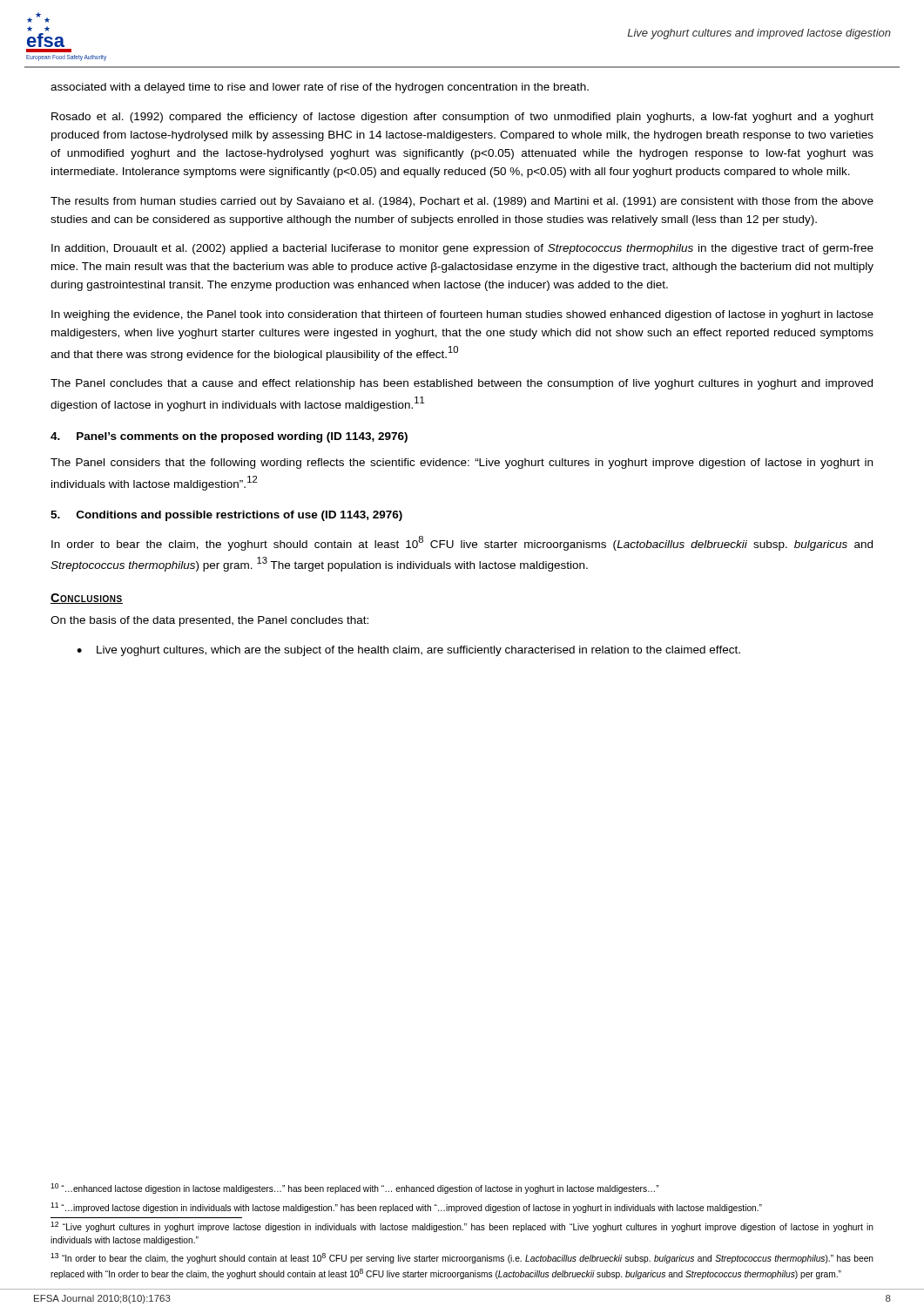Locate the section header that reads "4.Panel’s comments on the proposed wording"

[229, 437]
